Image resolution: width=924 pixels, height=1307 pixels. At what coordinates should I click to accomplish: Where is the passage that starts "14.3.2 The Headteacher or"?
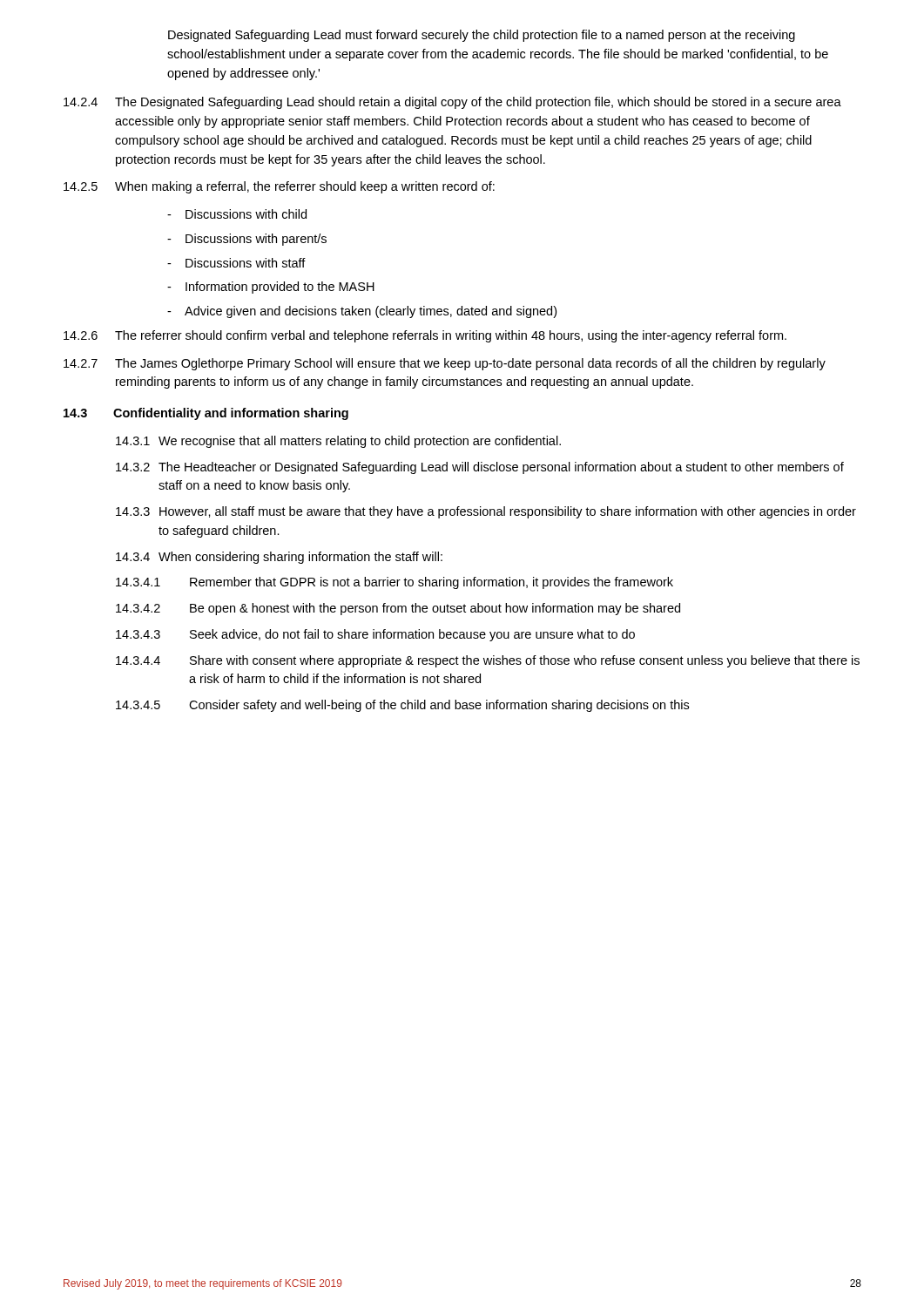pyautogui.click(x=488, y=477)
